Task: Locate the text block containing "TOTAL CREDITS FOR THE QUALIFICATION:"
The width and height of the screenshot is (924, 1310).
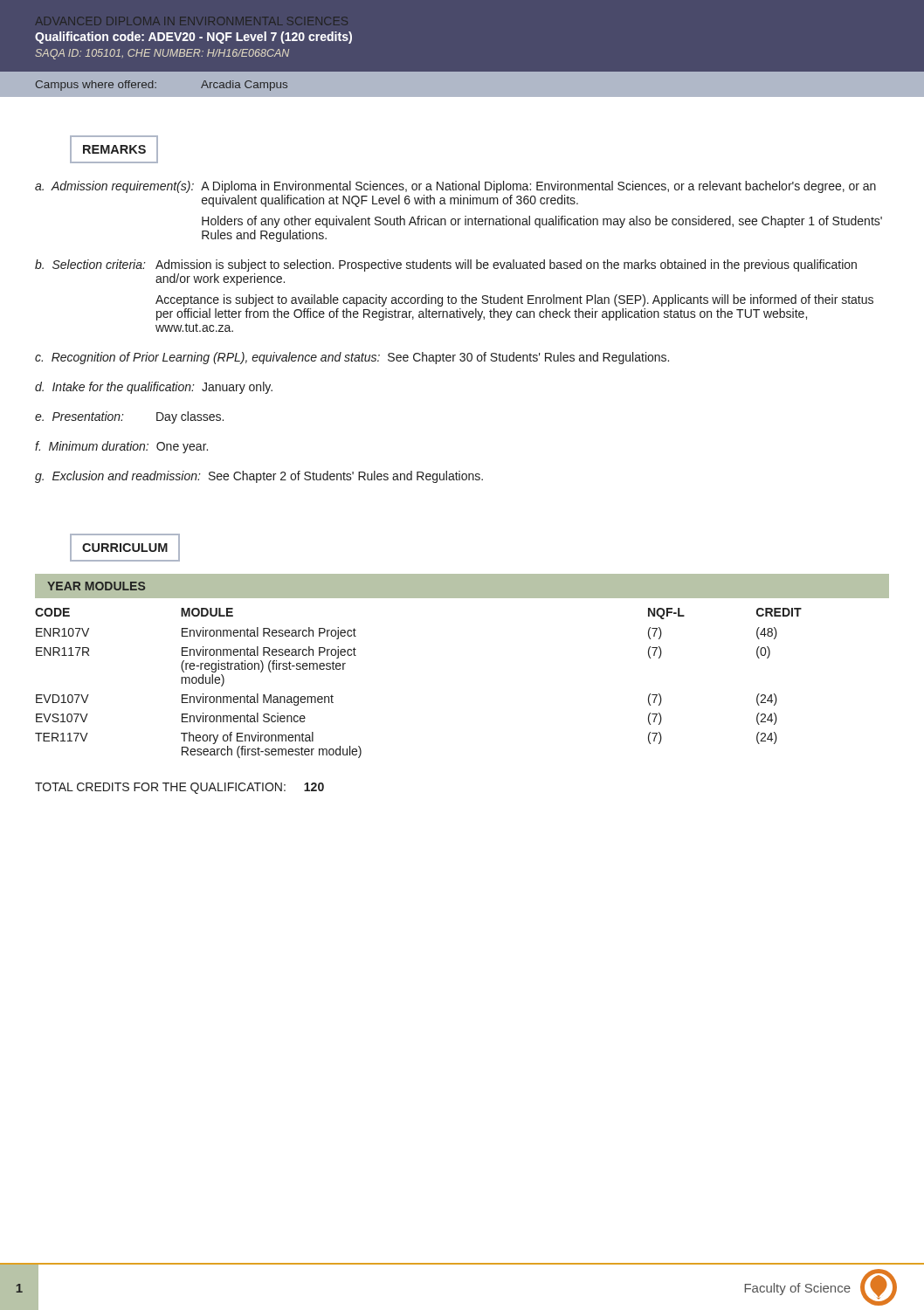Action: 180,787
